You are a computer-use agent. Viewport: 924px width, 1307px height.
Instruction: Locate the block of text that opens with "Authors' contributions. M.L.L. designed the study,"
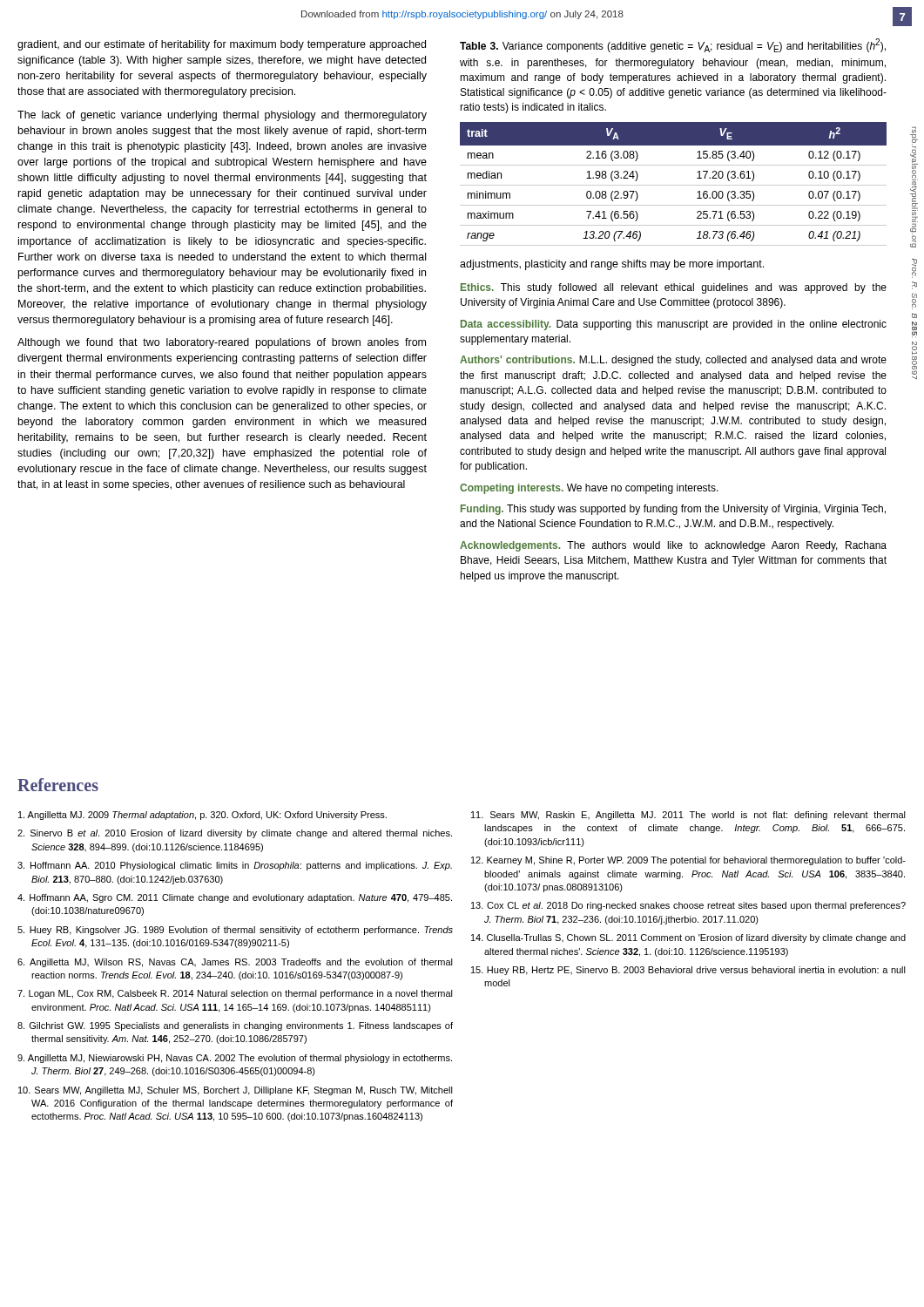click(673, 413)
